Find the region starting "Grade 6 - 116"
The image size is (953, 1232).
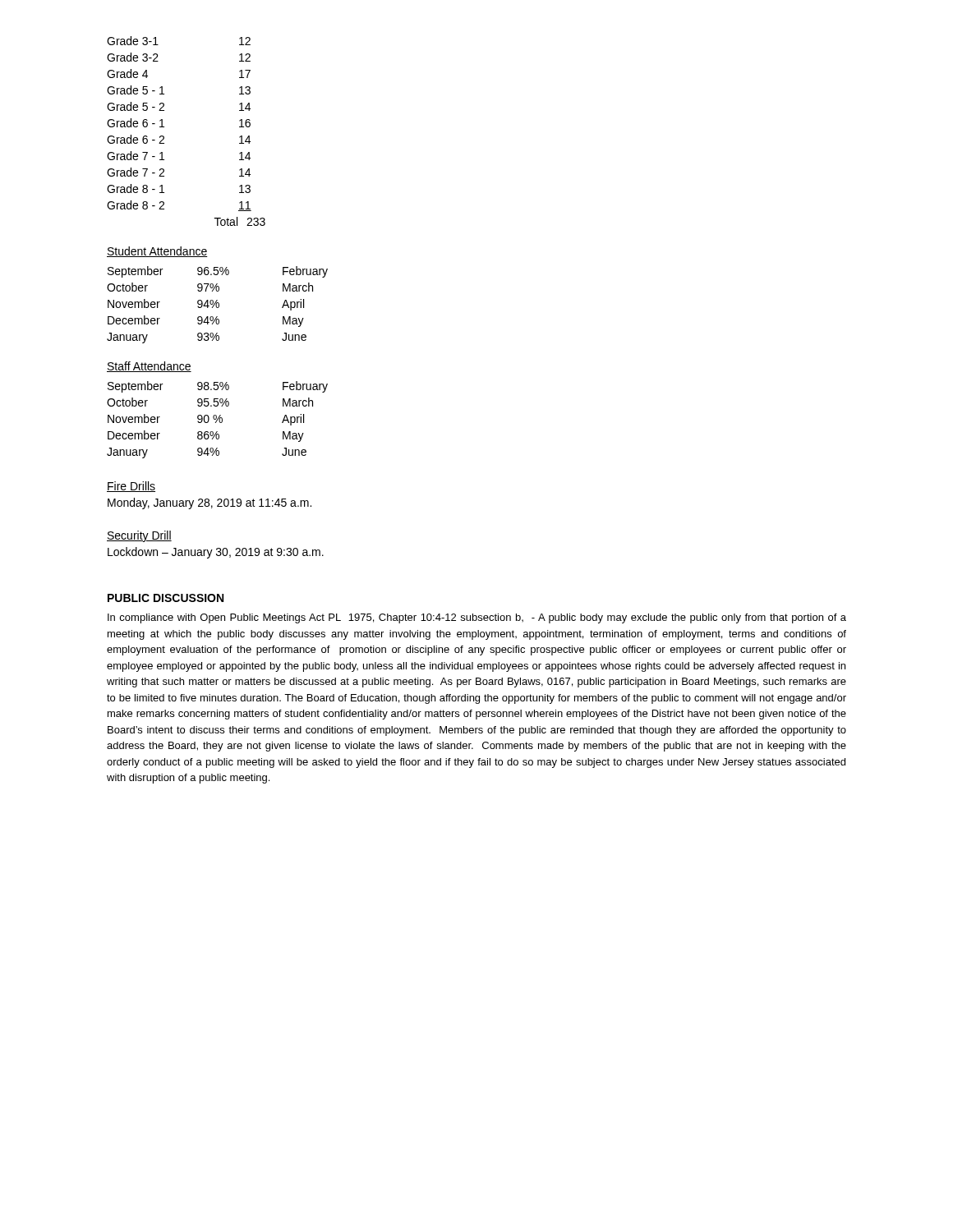(135, 124)
